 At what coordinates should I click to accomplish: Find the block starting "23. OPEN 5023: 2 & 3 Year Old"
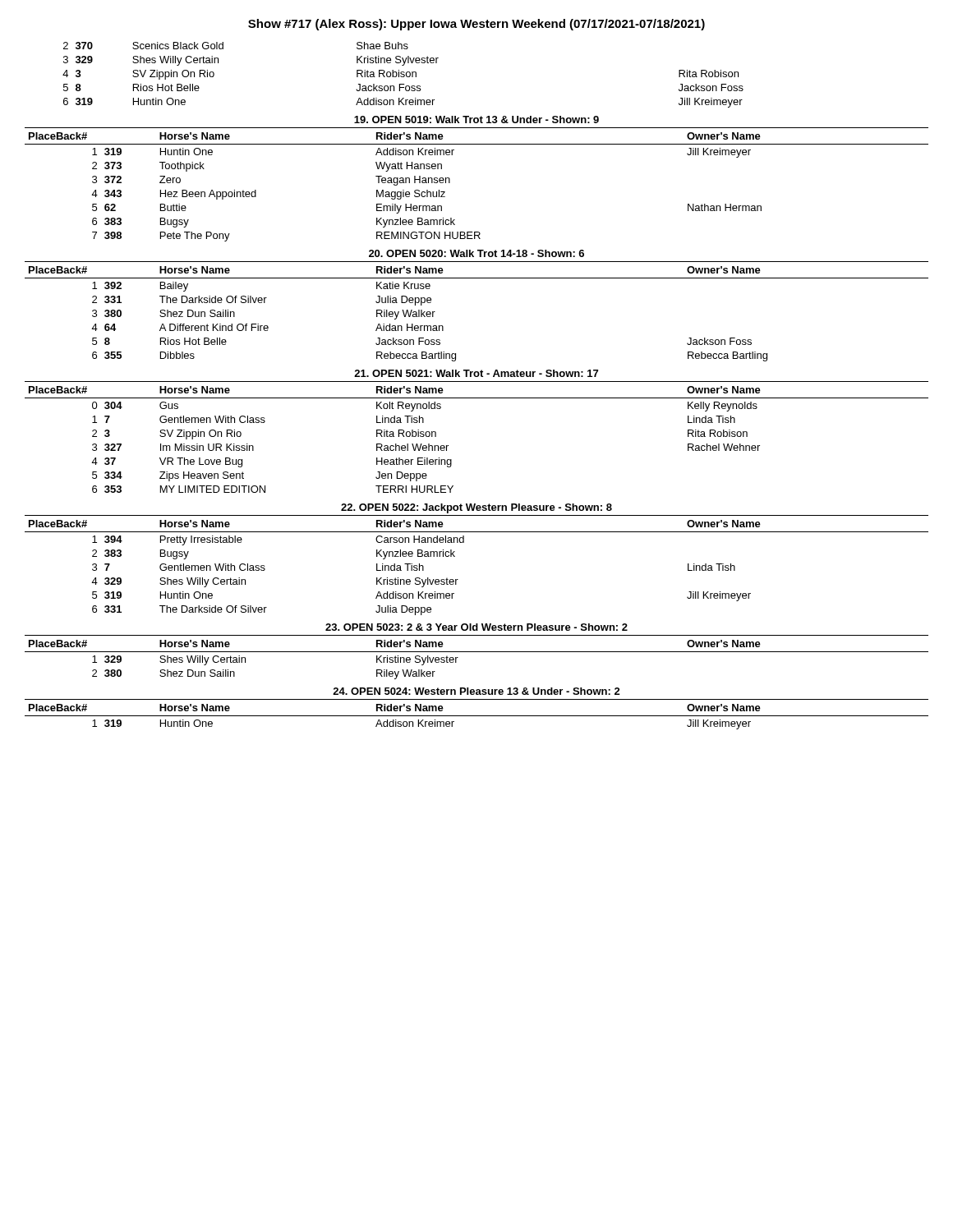[x=476, y=627]
